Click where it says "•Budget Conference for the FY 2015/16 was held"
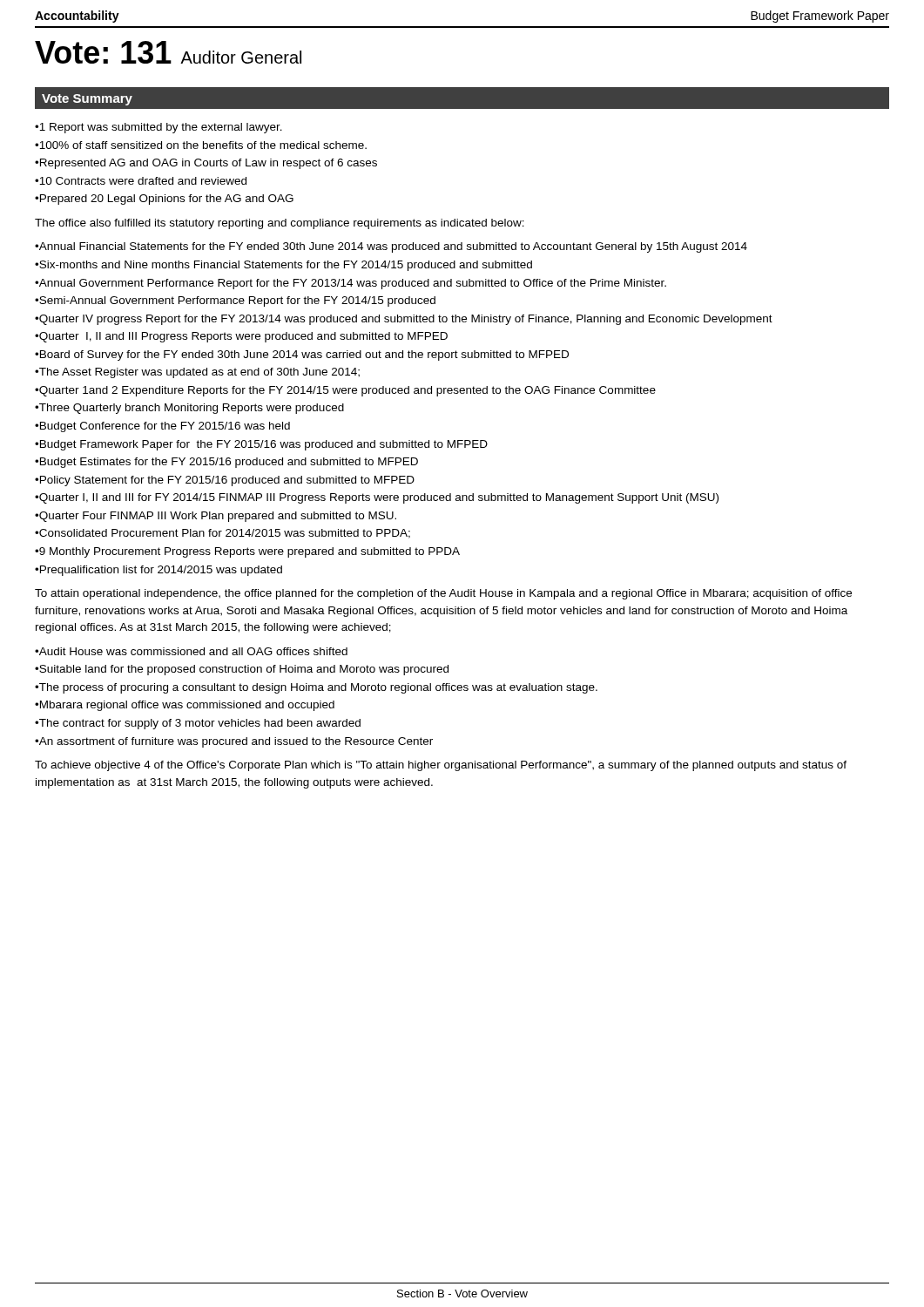 click(163, 426)
